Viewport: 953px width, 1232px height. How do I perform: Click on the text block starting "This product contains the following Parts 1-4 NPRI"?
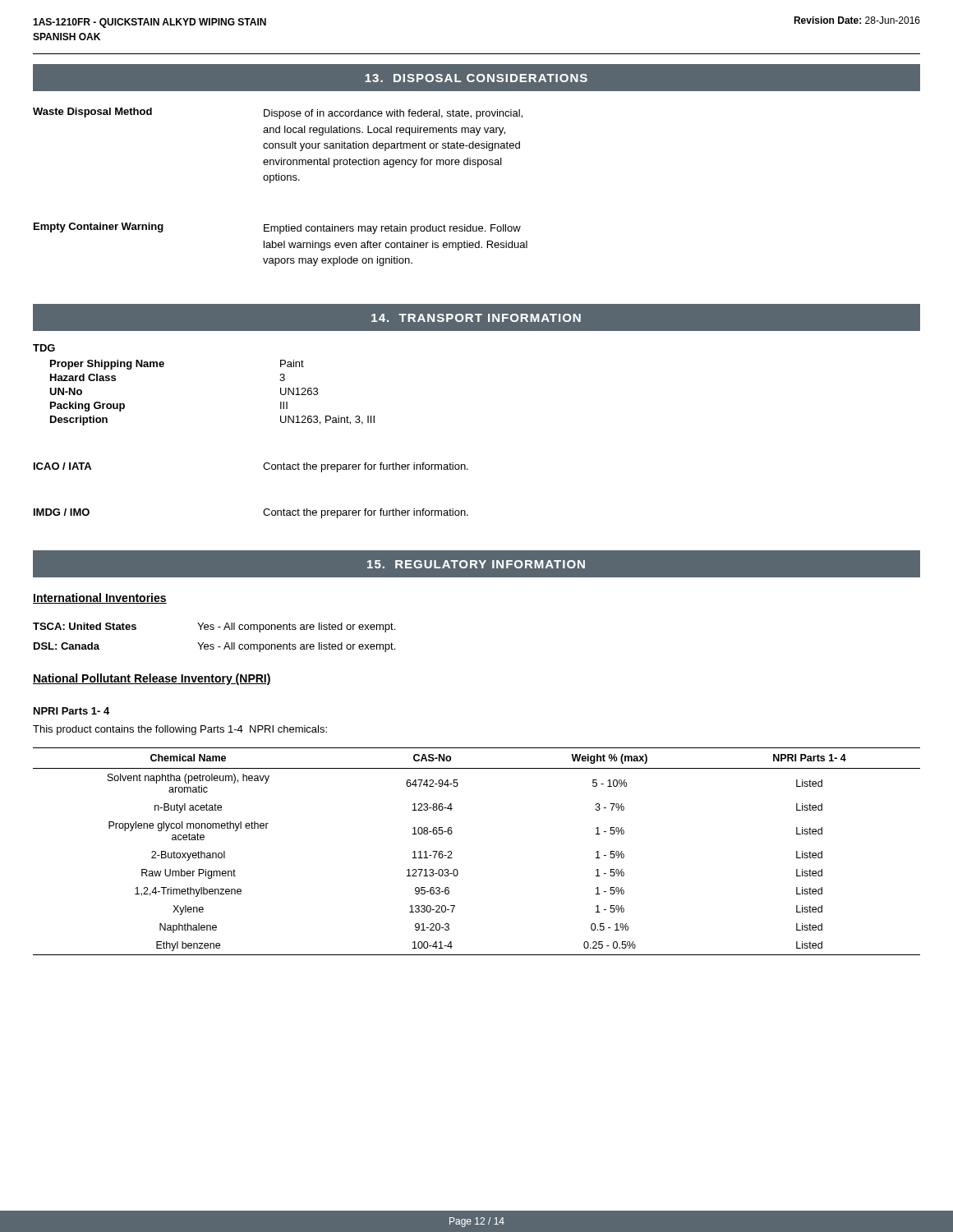[x=180, y=729]
